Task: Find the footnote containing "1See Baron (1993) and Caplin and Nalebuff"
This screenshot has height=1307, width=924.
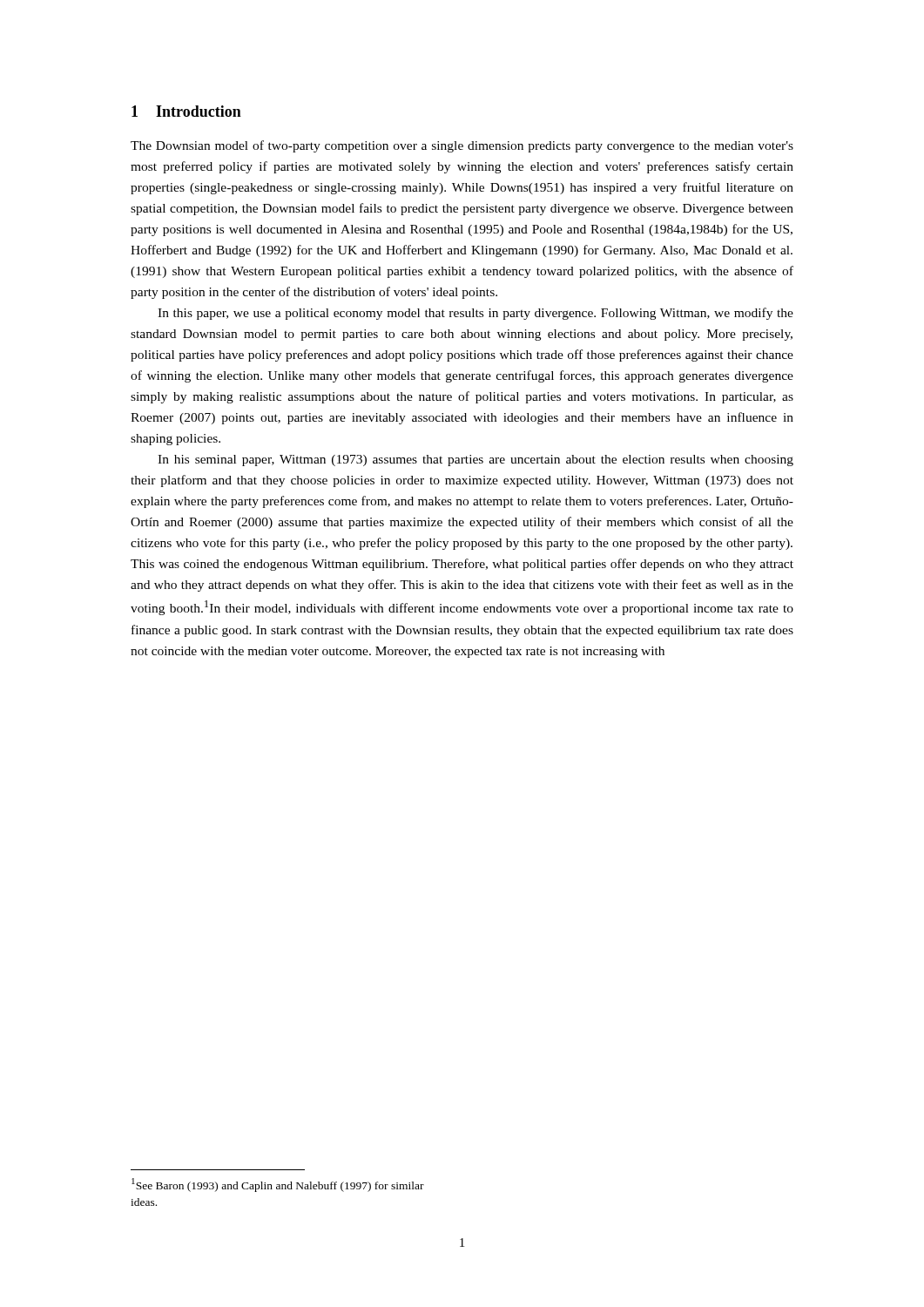Action: [277, 1192]
